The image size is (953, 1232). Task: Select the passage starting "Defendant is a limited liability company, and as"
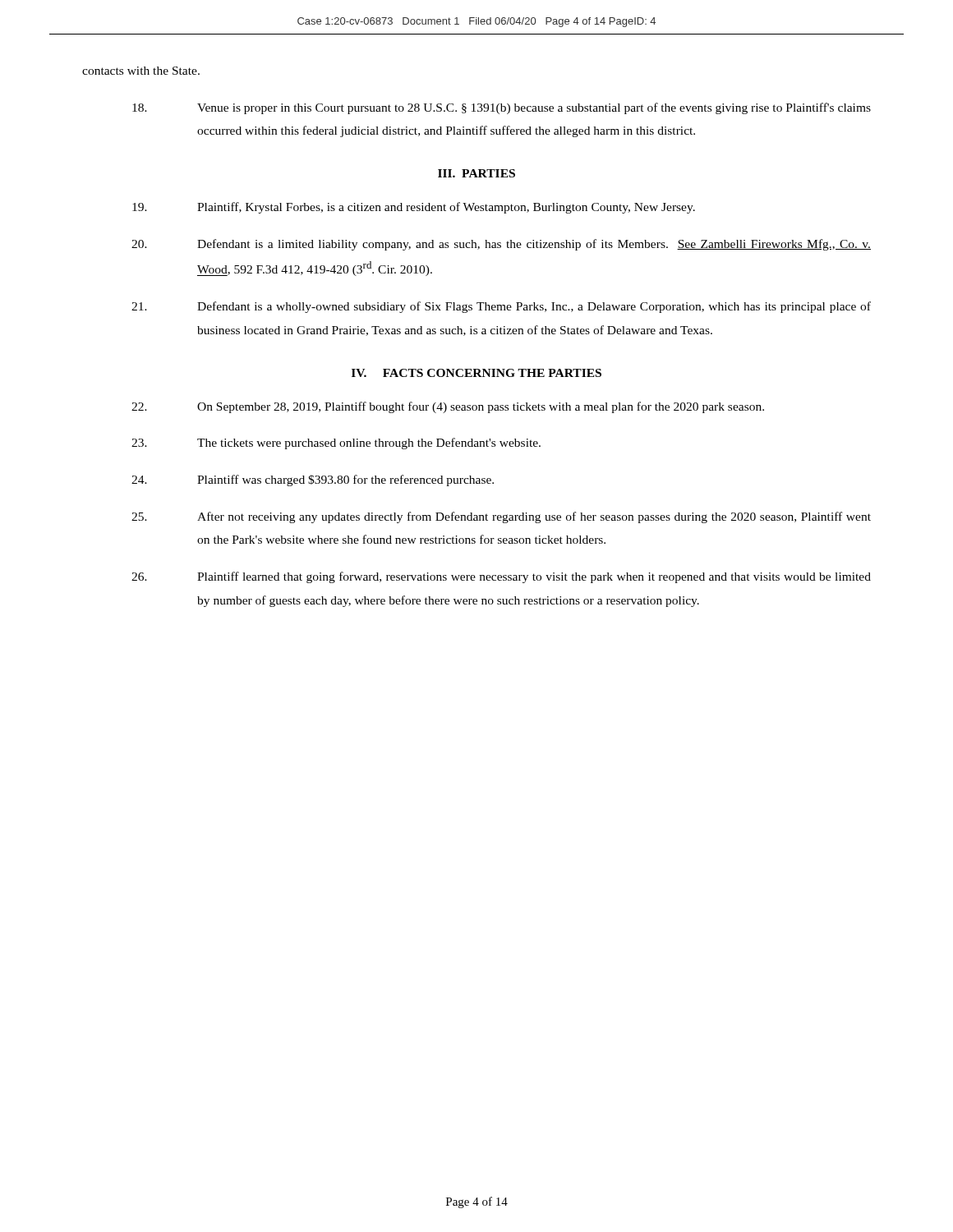476,257
